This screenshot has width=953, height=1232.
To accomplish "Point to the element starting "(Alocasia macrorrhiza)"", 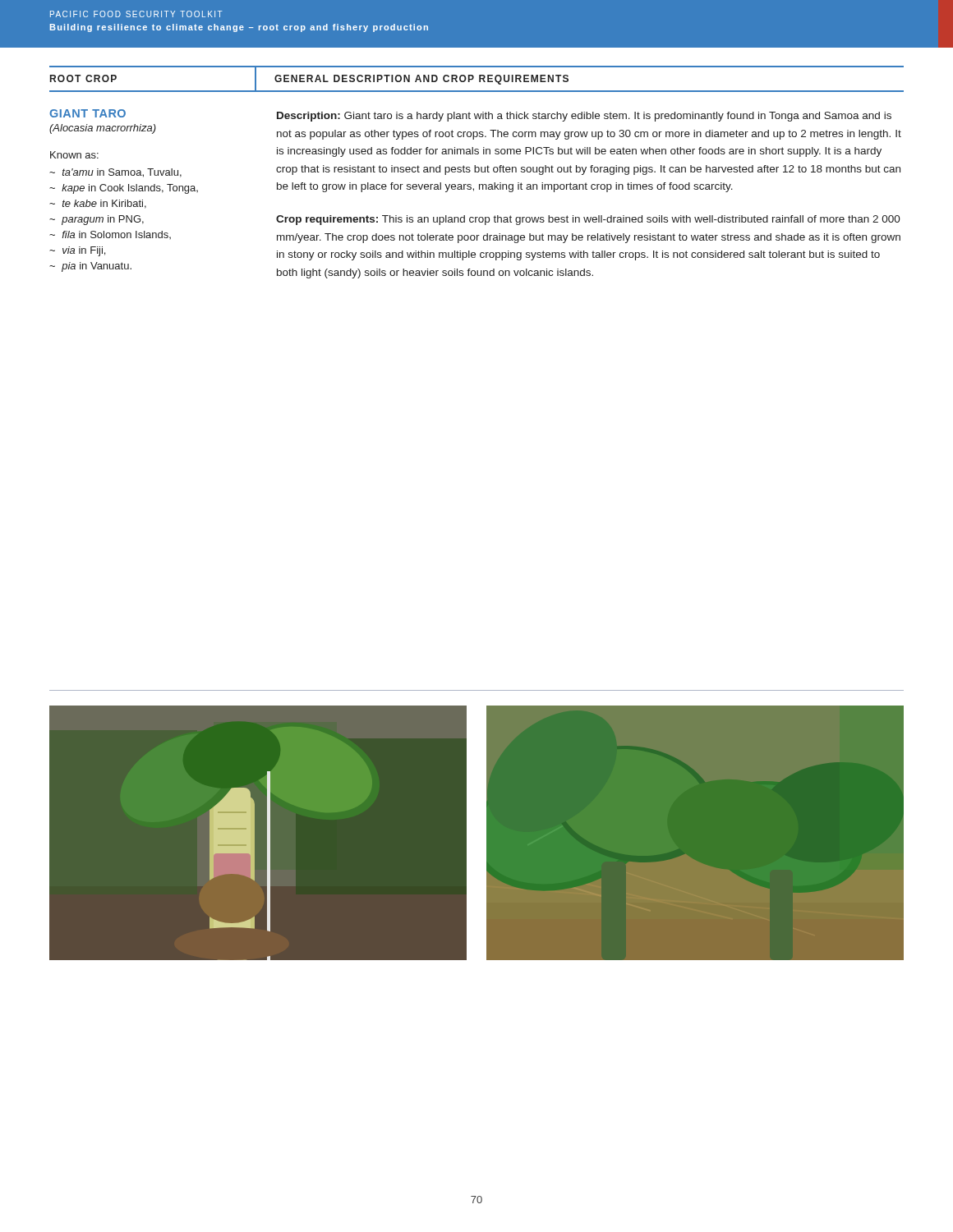I will pyautogui.click(x=103, y=128).
